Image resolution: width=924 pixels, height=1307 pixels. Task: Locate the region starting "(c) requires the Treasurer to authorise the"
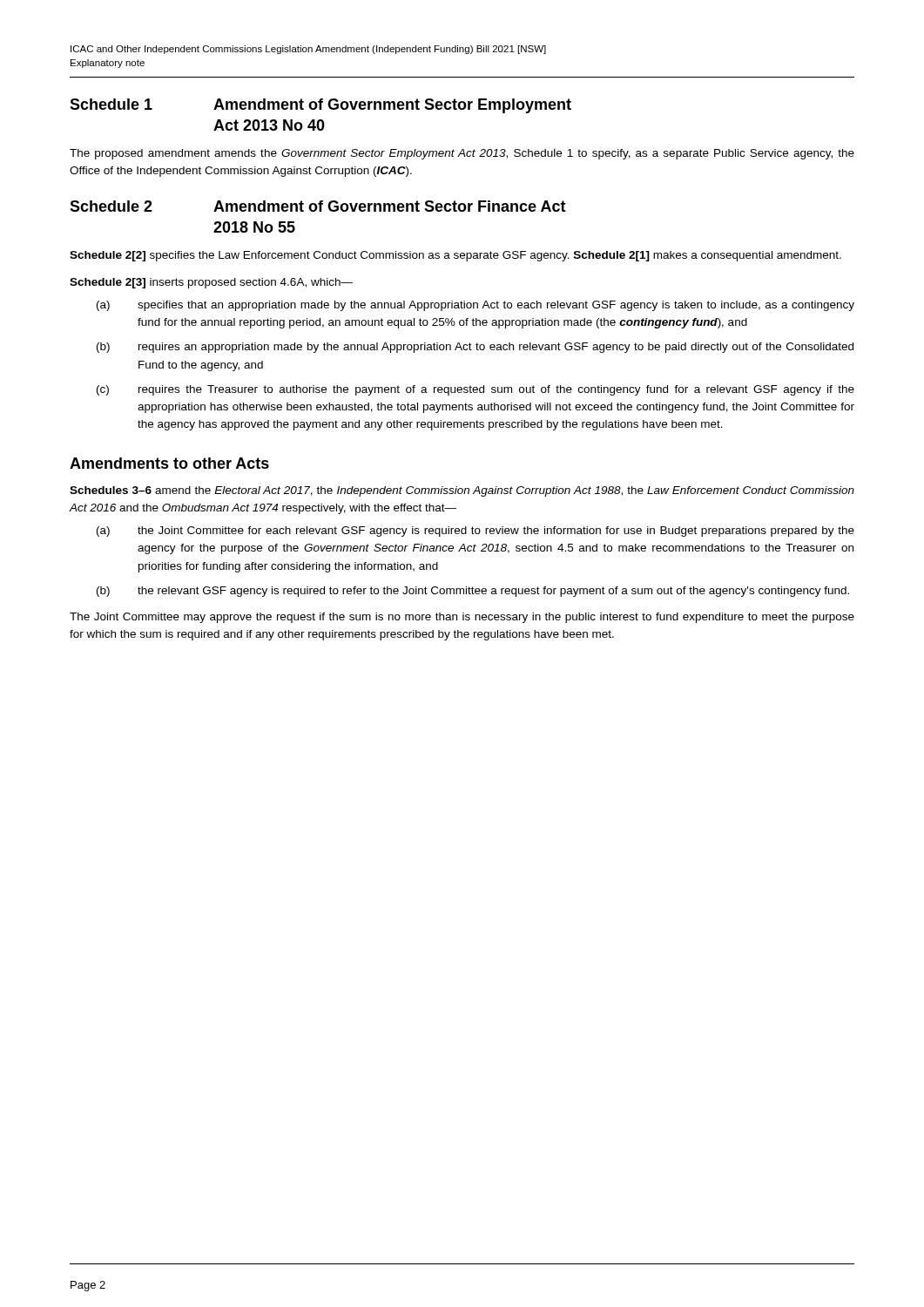tap(462, 407)
